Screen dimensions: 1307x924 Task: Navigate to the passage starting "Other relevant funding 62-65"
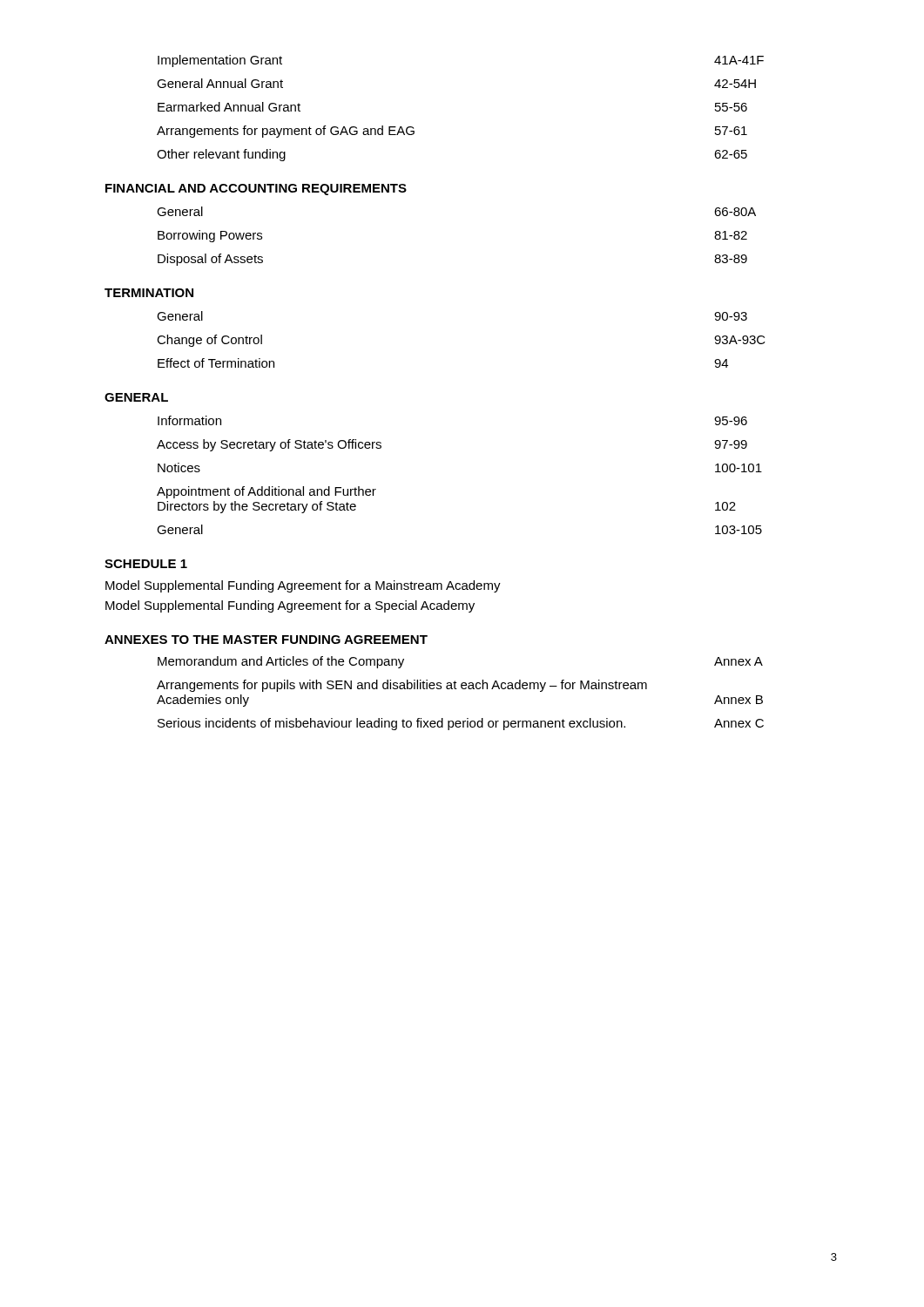(x=217, y=155)
